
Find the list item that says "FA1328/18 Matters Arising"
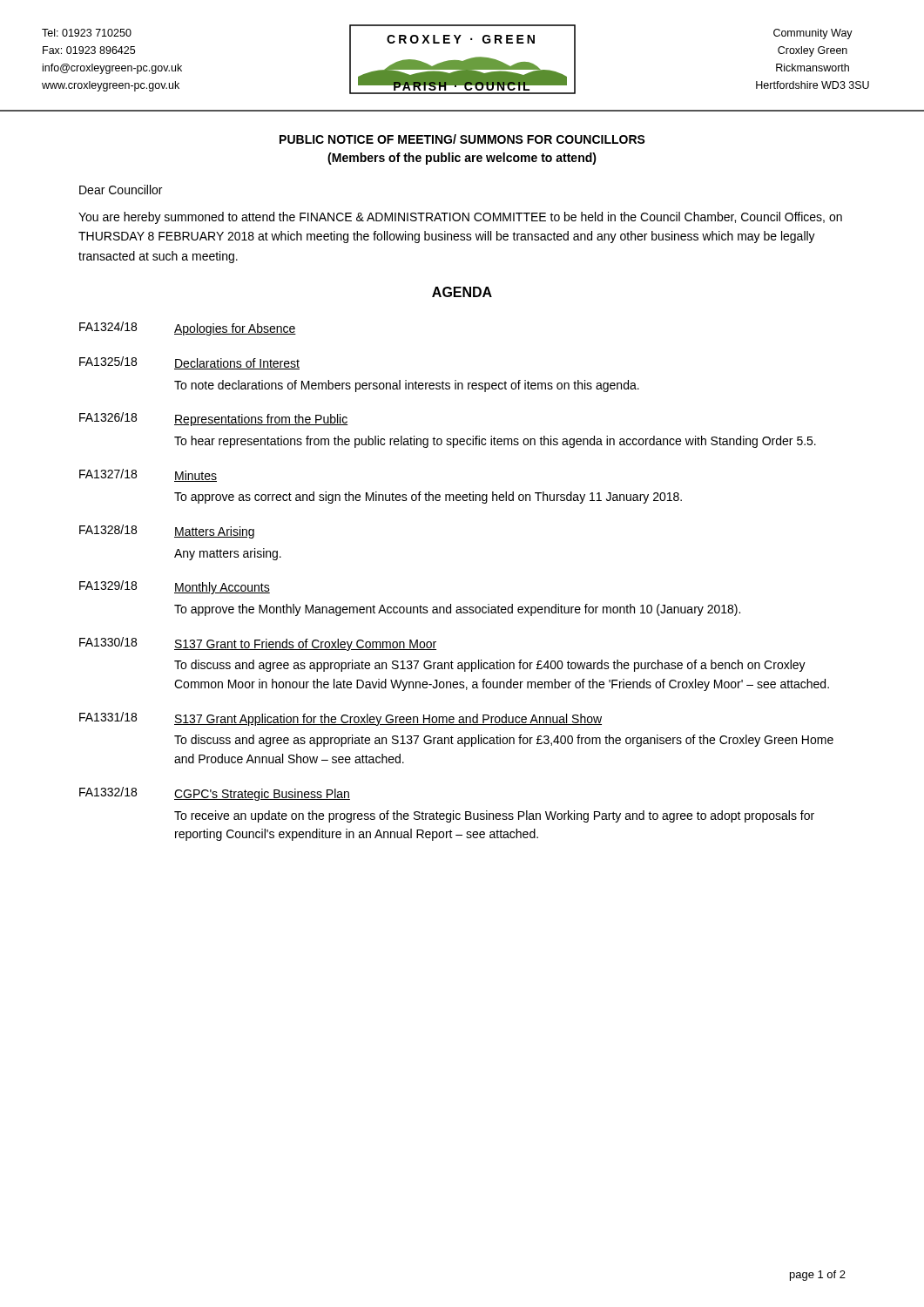click(x=110, y=531)
